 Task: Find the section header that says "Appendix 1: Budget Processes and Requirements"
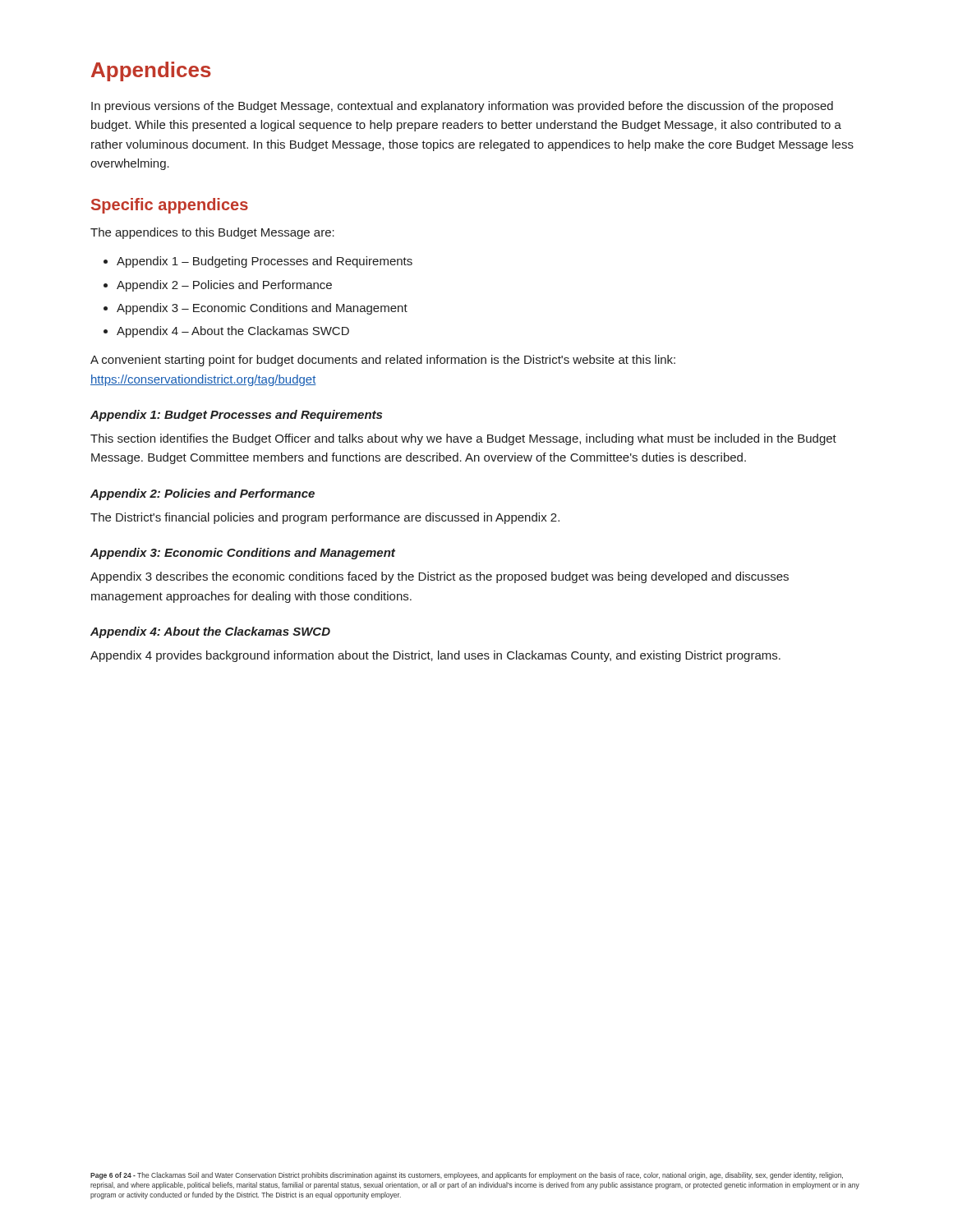(x=236, y=416)
